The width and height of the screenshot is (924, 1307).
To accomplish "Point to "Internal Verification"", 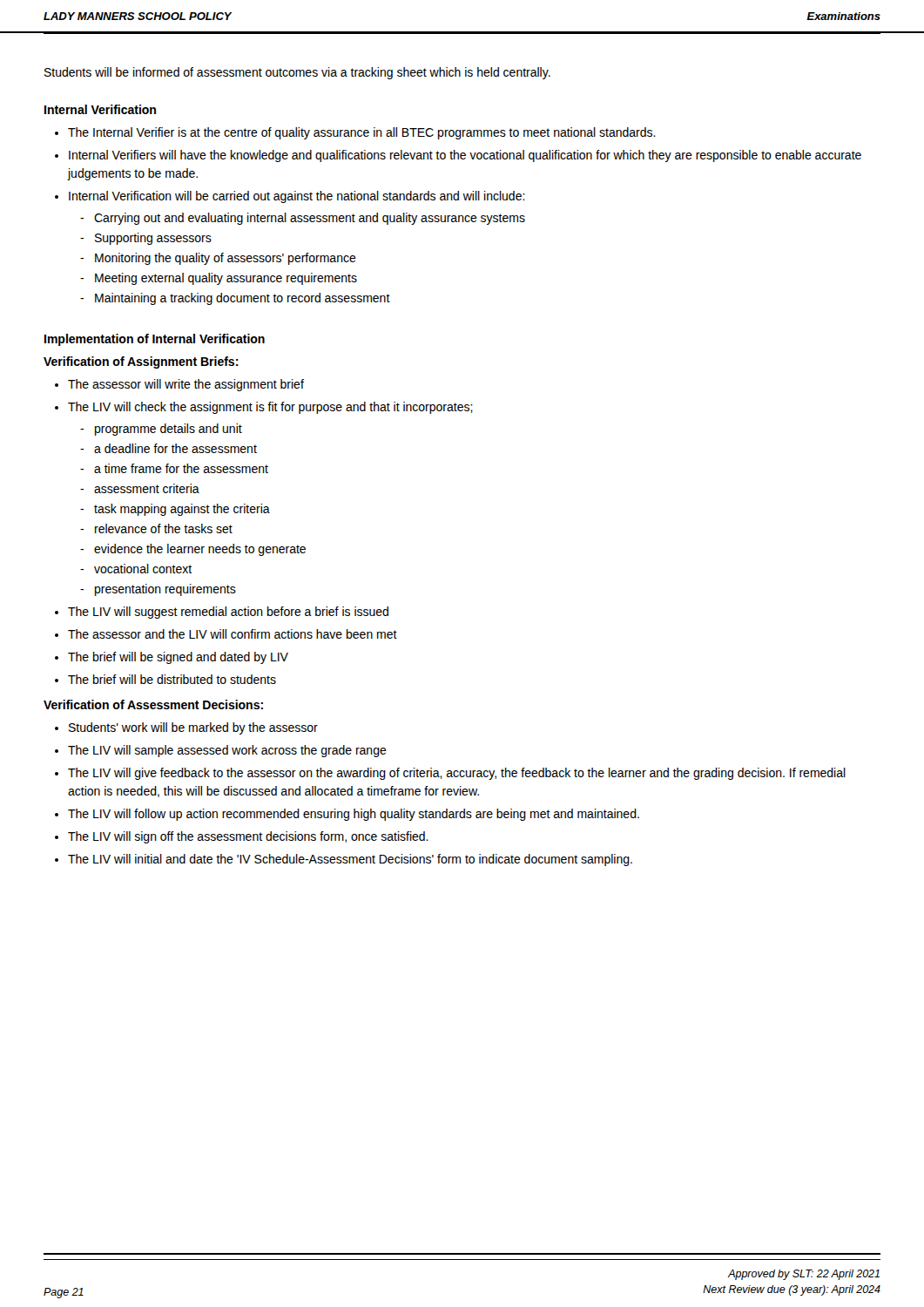I will (x=100, y=110).
